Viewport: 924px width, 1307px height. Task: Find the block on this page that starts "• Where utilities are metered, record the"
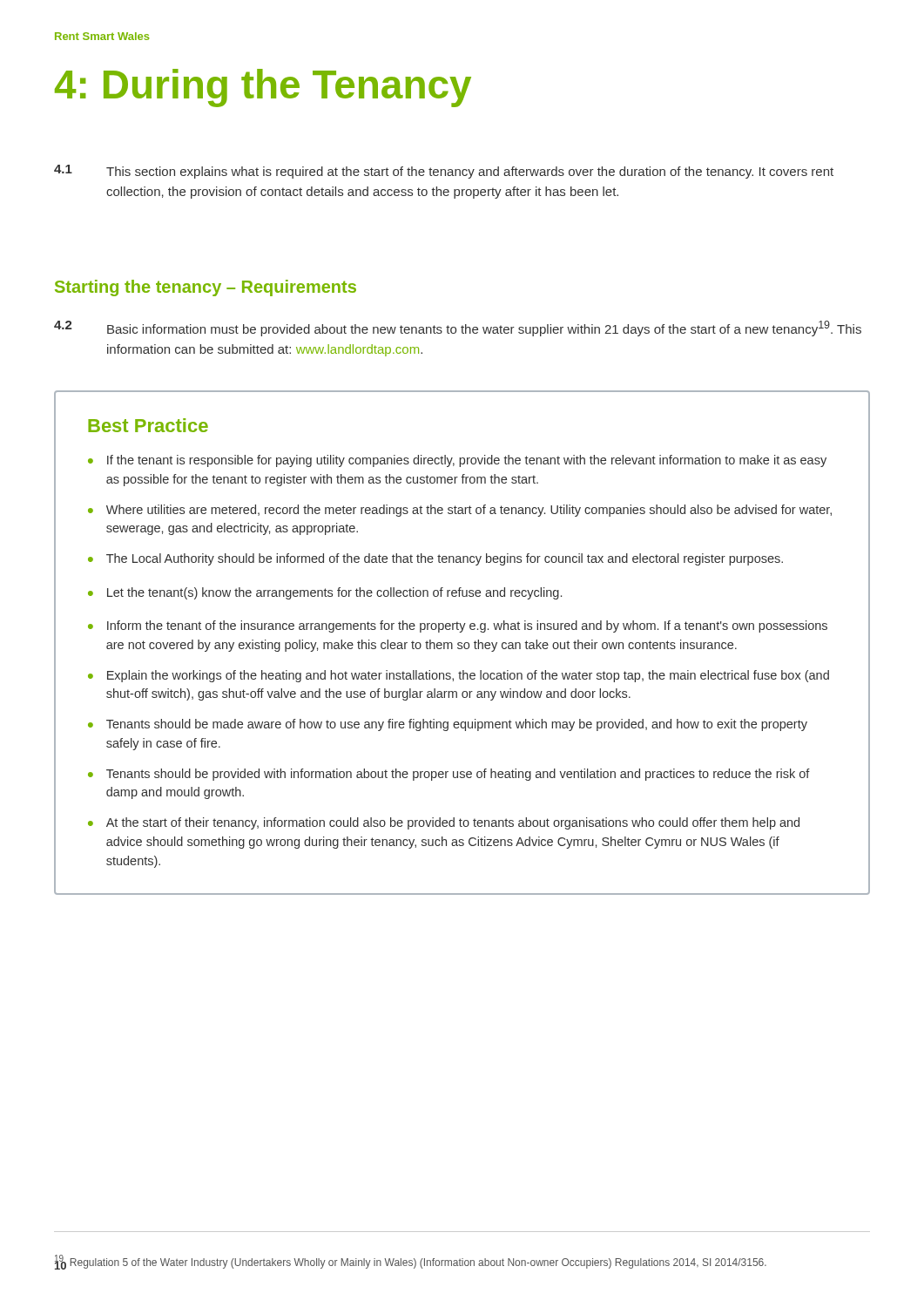point(462,520)
